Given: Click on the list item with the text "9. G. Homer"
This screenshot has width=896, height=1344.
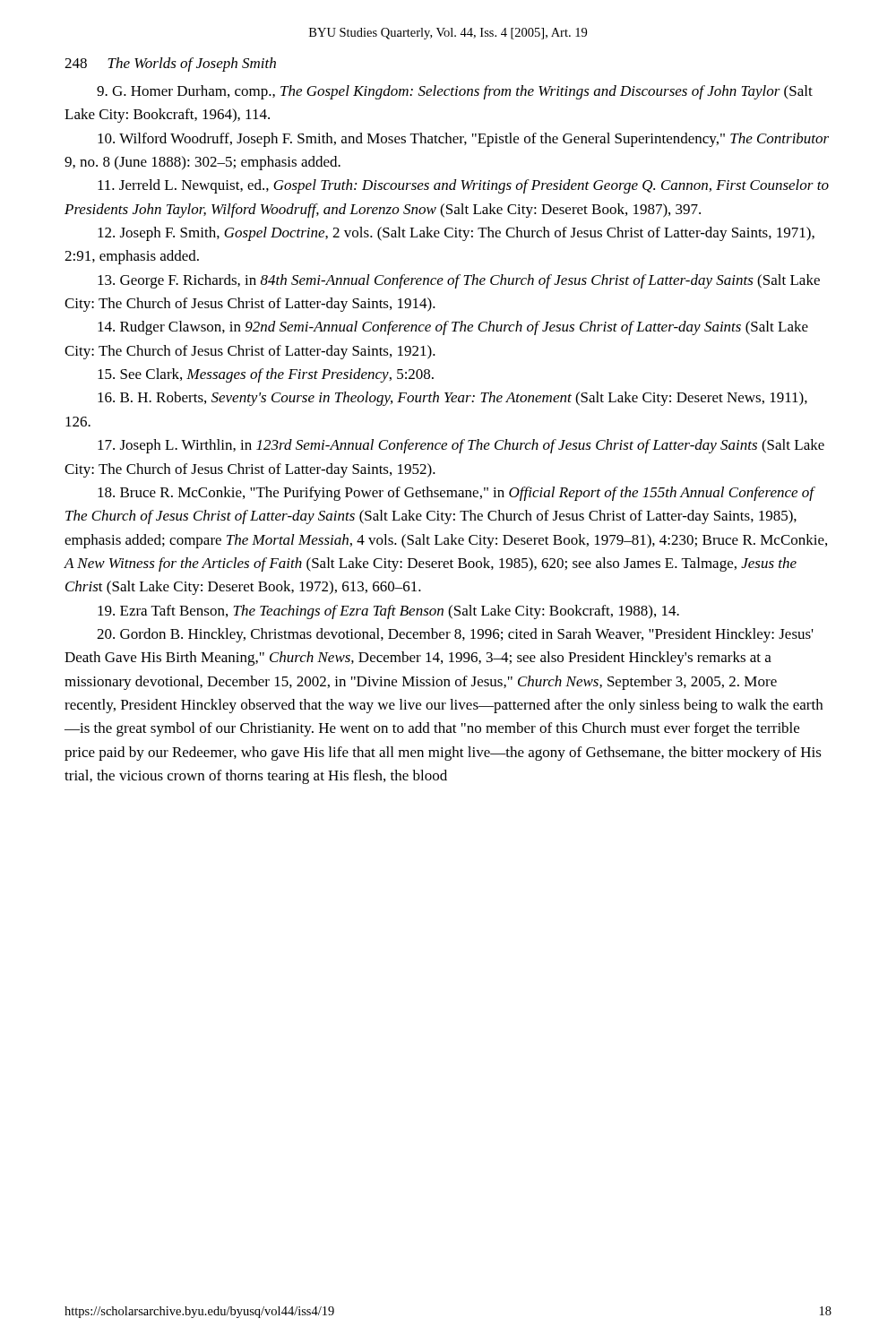Looking at the screenshot, I should click(x=438, y=103).
